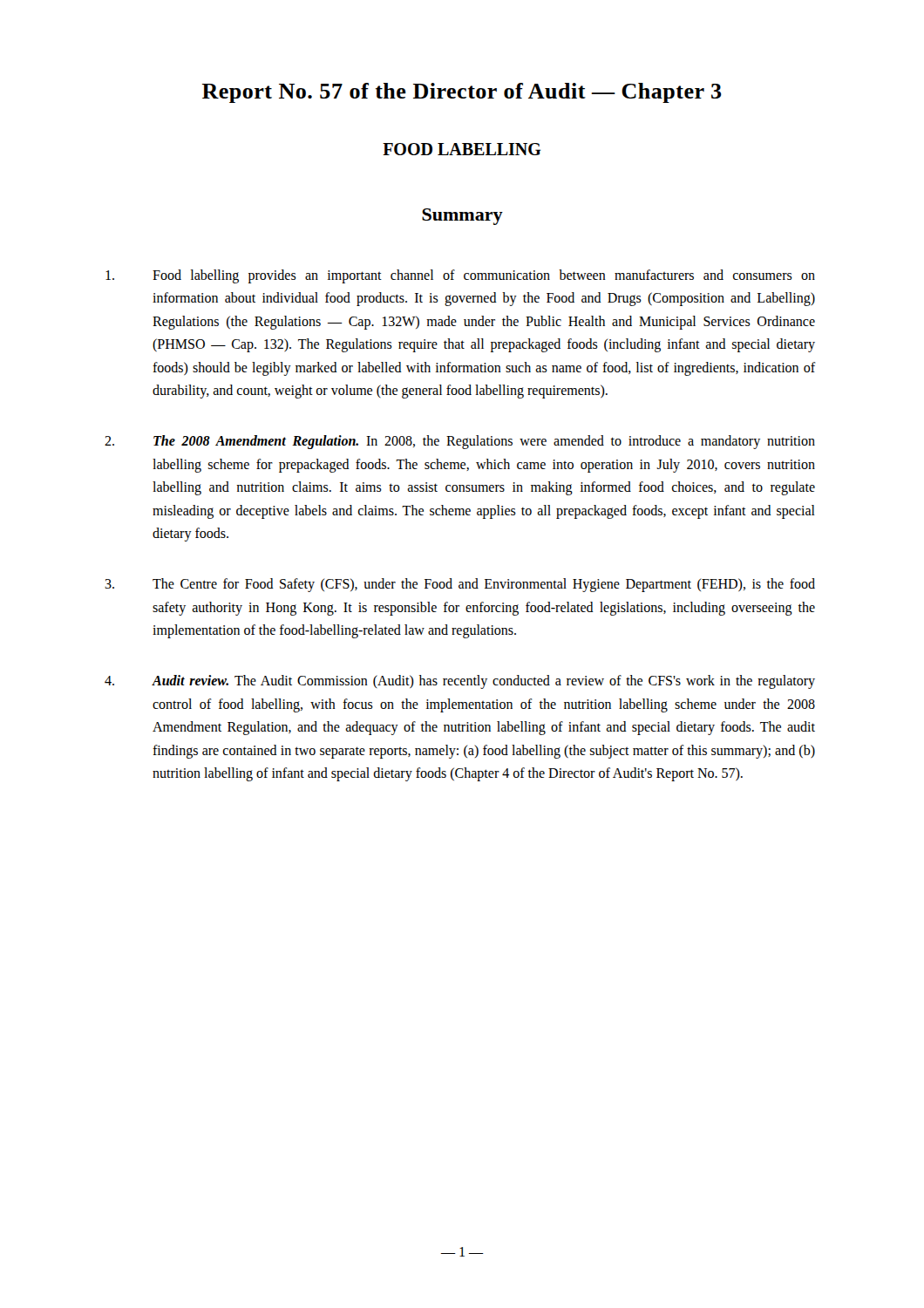Locate the text "FOOD LABELLING"
Screen dimensions: 1308x924
coord(462,149)
